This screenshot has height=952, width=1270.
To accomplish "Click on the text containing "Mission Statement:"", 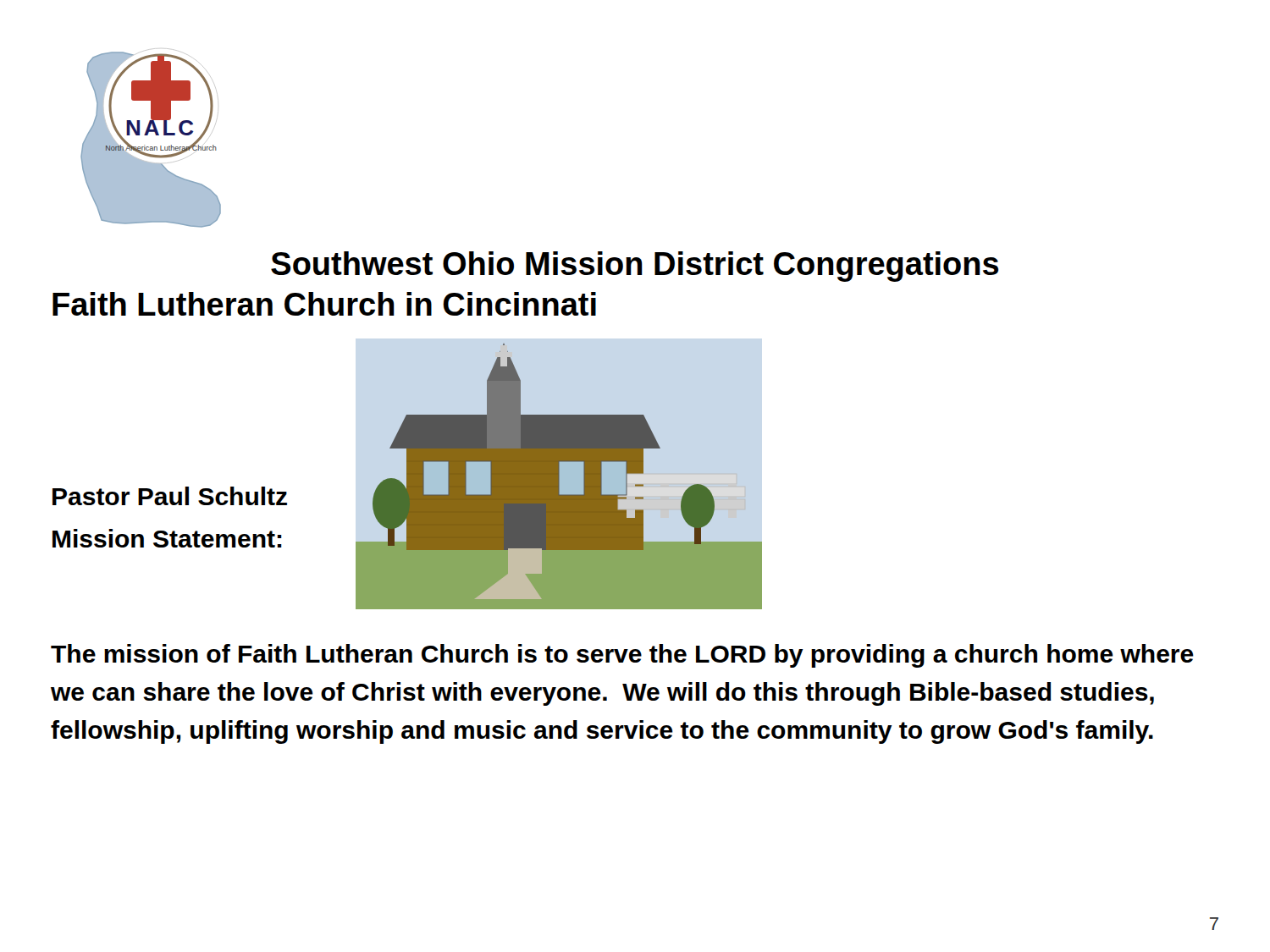I will tap(167, 539).
